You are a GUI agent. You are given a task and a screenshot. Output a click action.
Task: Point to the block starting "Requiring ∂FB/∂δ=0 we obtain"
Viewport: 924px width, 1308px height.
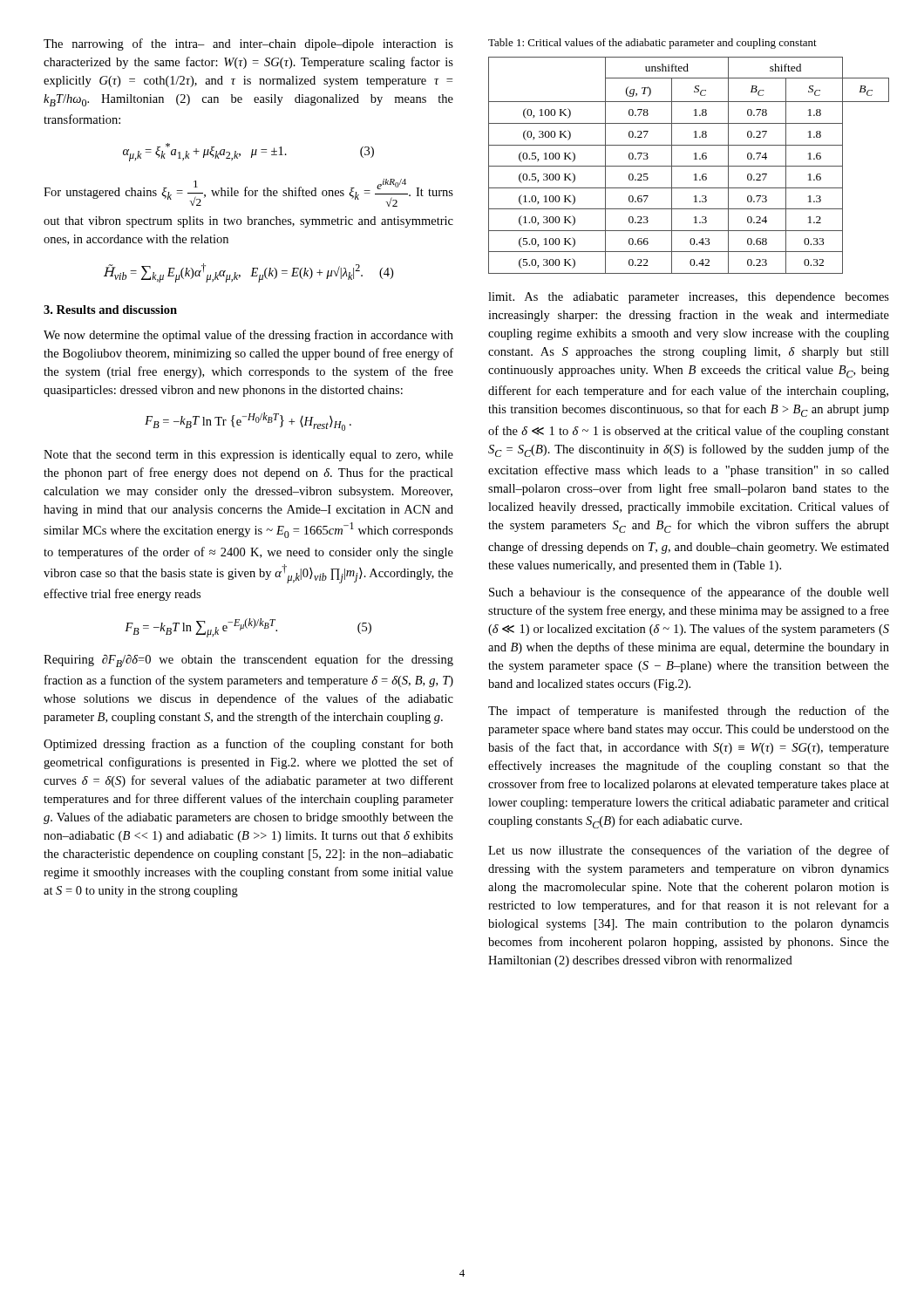248,688
